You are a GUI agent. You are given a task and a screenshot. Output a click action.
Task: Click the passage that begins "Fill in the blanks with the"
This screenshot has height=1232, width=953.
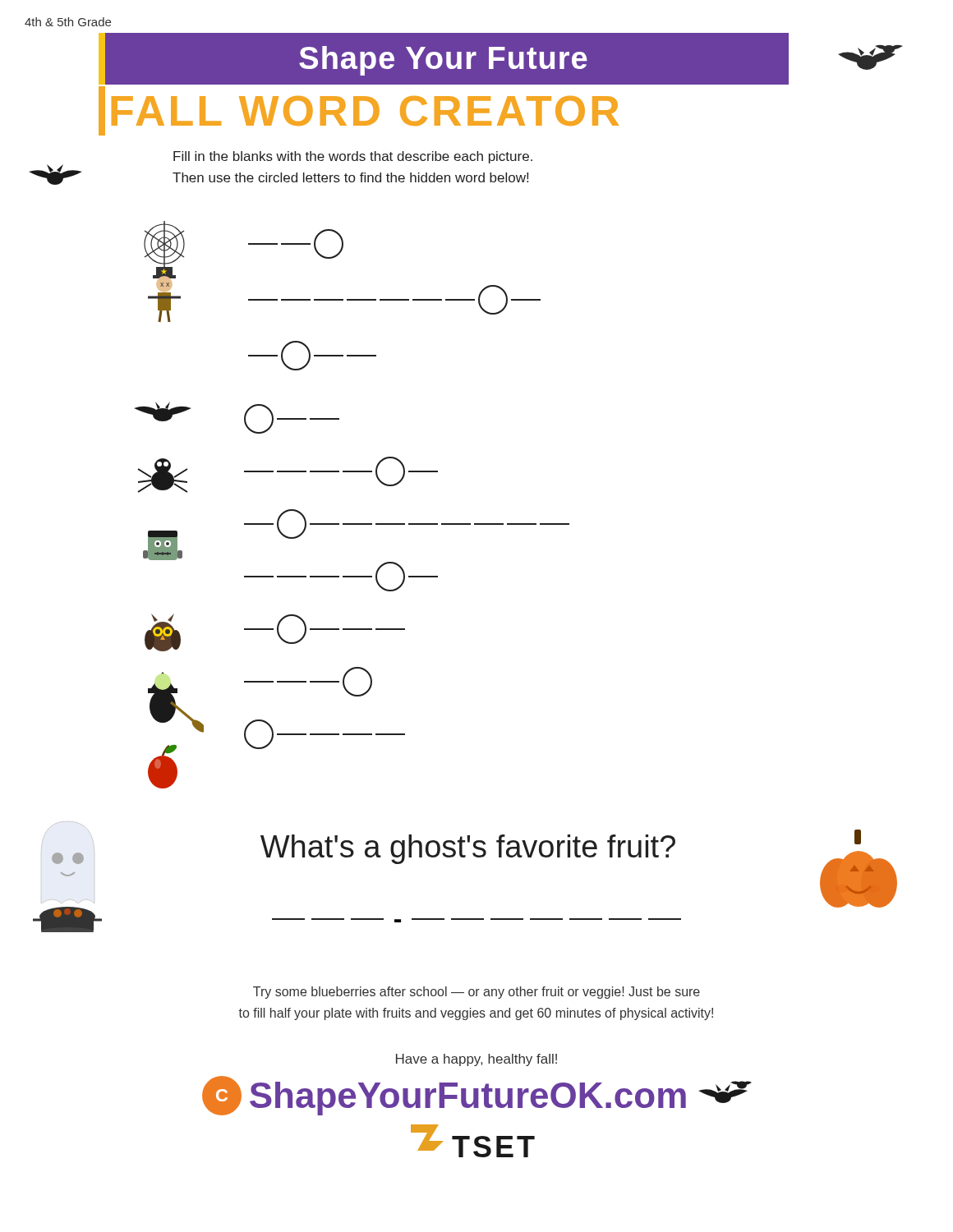pos(353,167)
